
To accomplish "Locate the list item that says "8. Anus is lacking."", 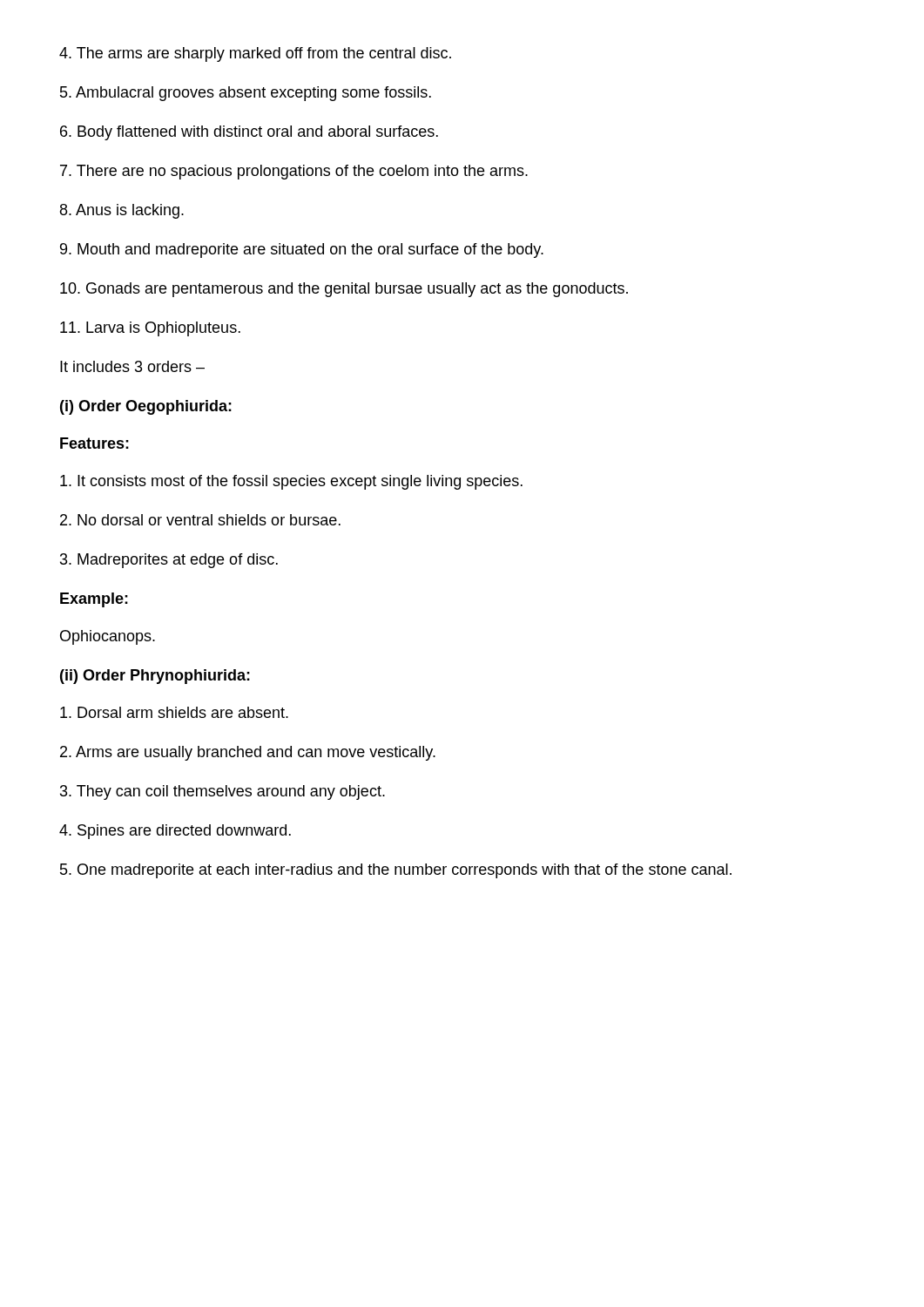I will pyautogui.click(x=122, y=210).
